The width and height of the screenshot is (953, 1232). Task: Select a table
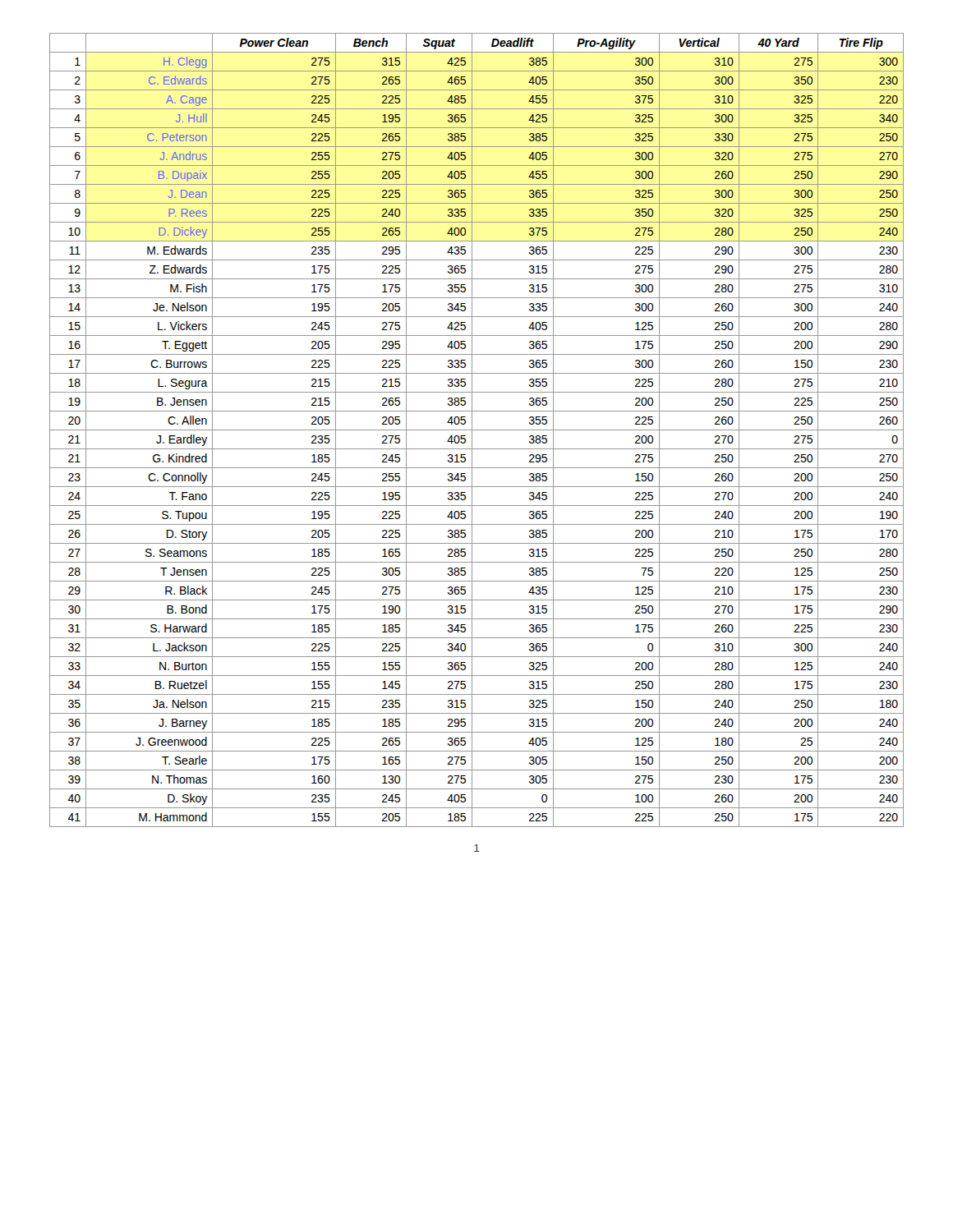coord(476,430)
